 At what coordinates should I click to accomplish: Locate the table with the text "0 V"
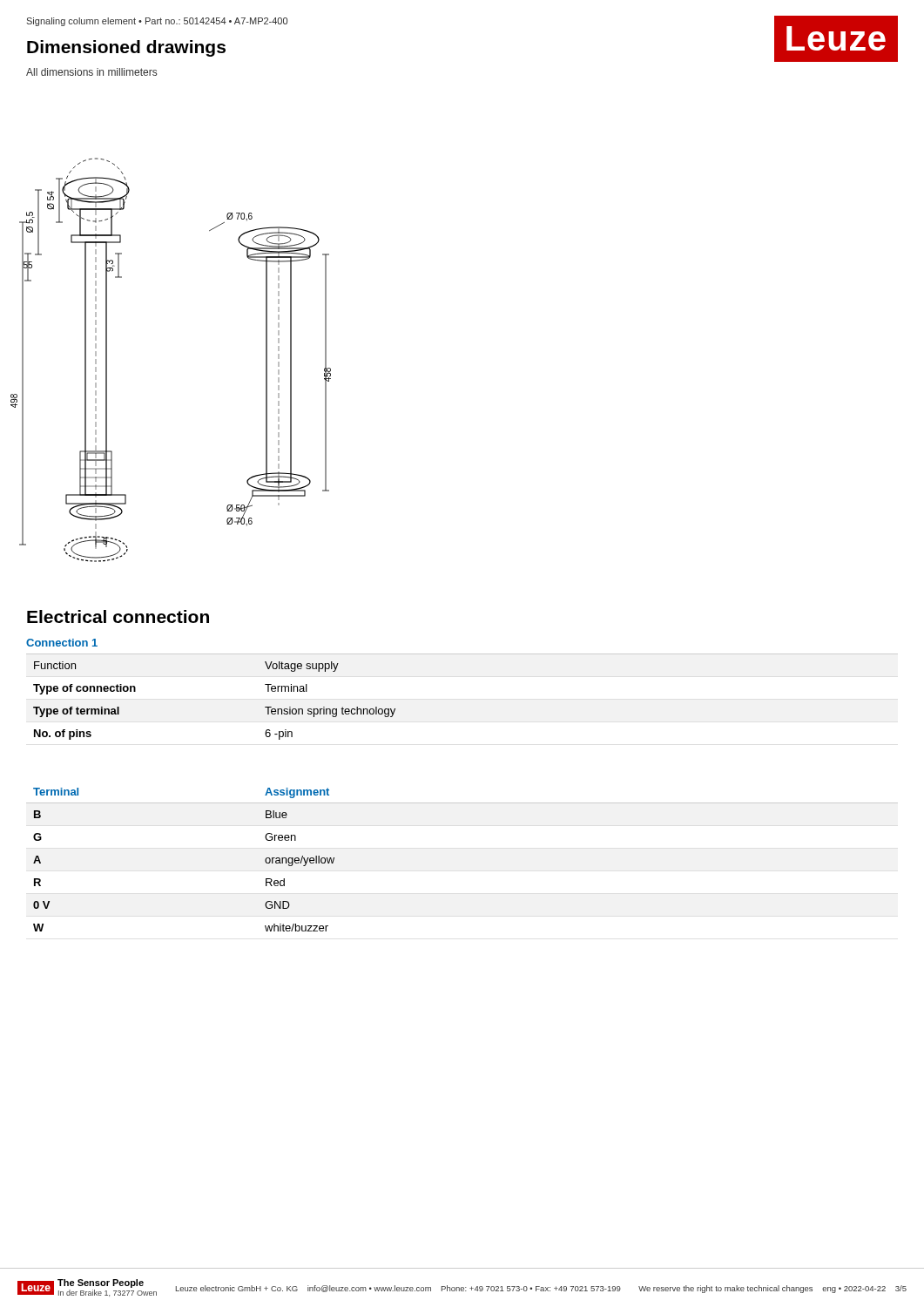[x=462, y=860]
